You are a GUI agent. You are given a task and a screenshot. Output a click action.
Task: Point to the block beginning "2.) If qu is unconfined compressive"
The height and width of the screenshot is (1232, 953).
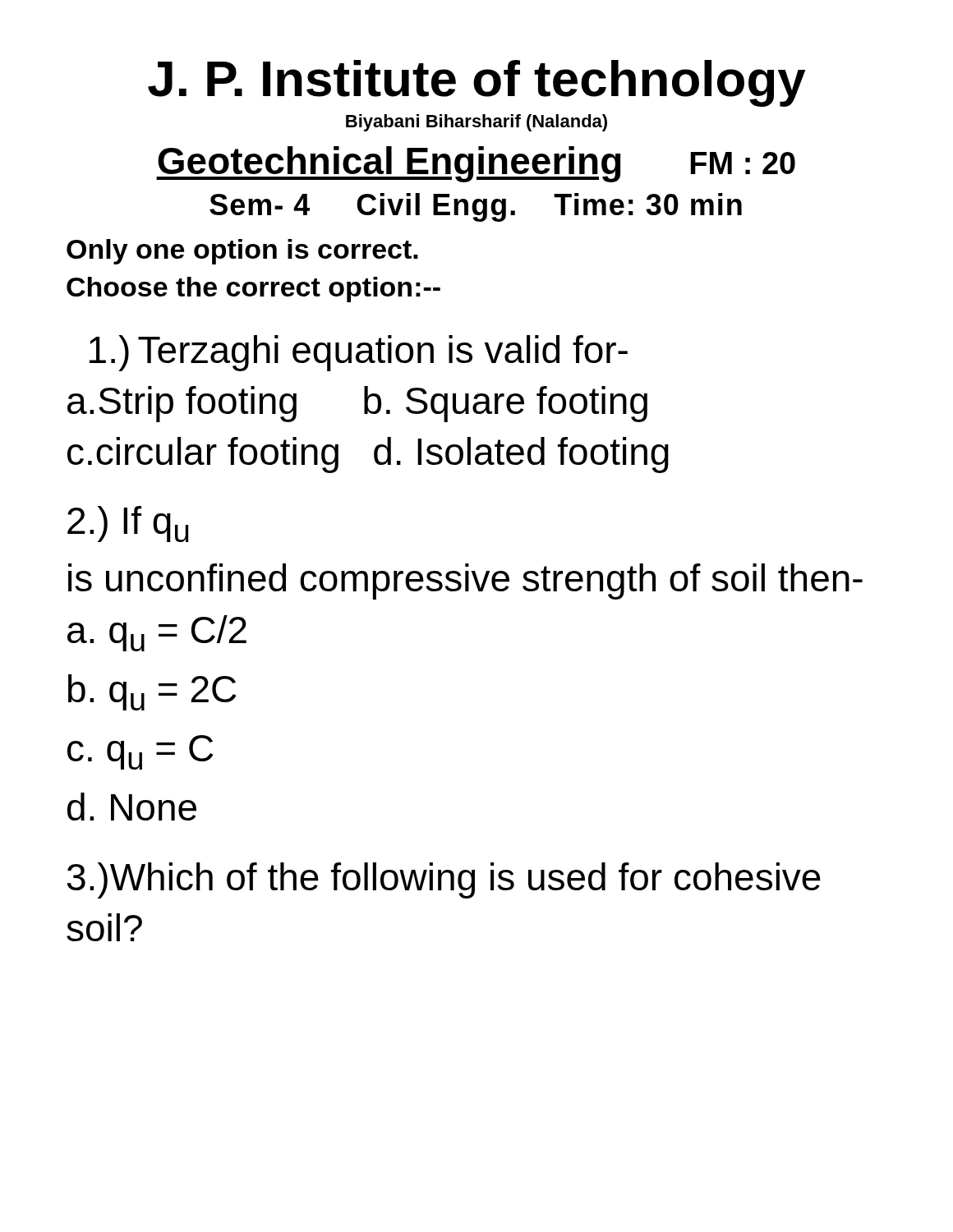click(128, 524)
